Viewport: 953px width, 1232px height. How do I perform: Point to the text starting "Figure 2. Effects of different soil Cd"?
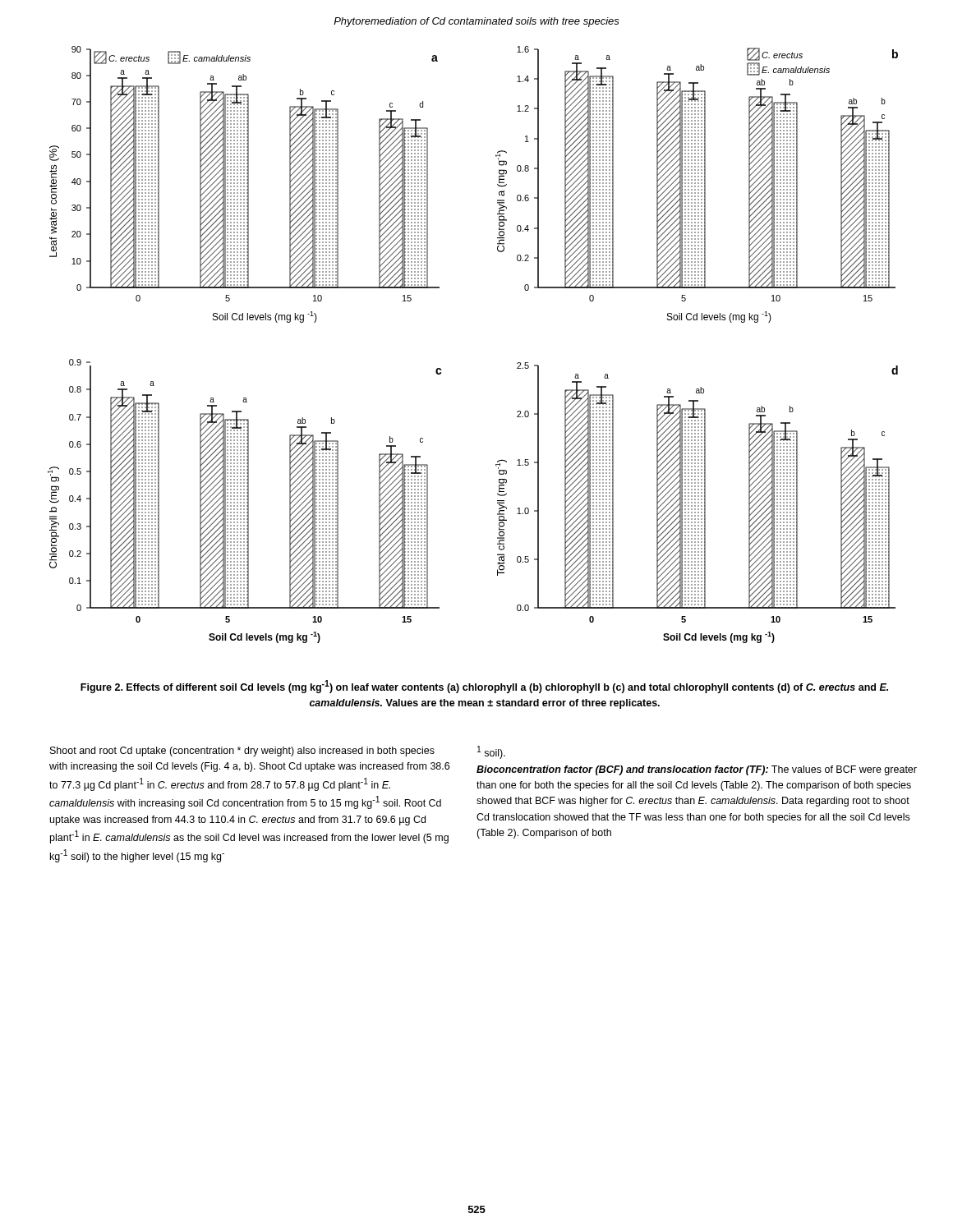tap(485, 694)
